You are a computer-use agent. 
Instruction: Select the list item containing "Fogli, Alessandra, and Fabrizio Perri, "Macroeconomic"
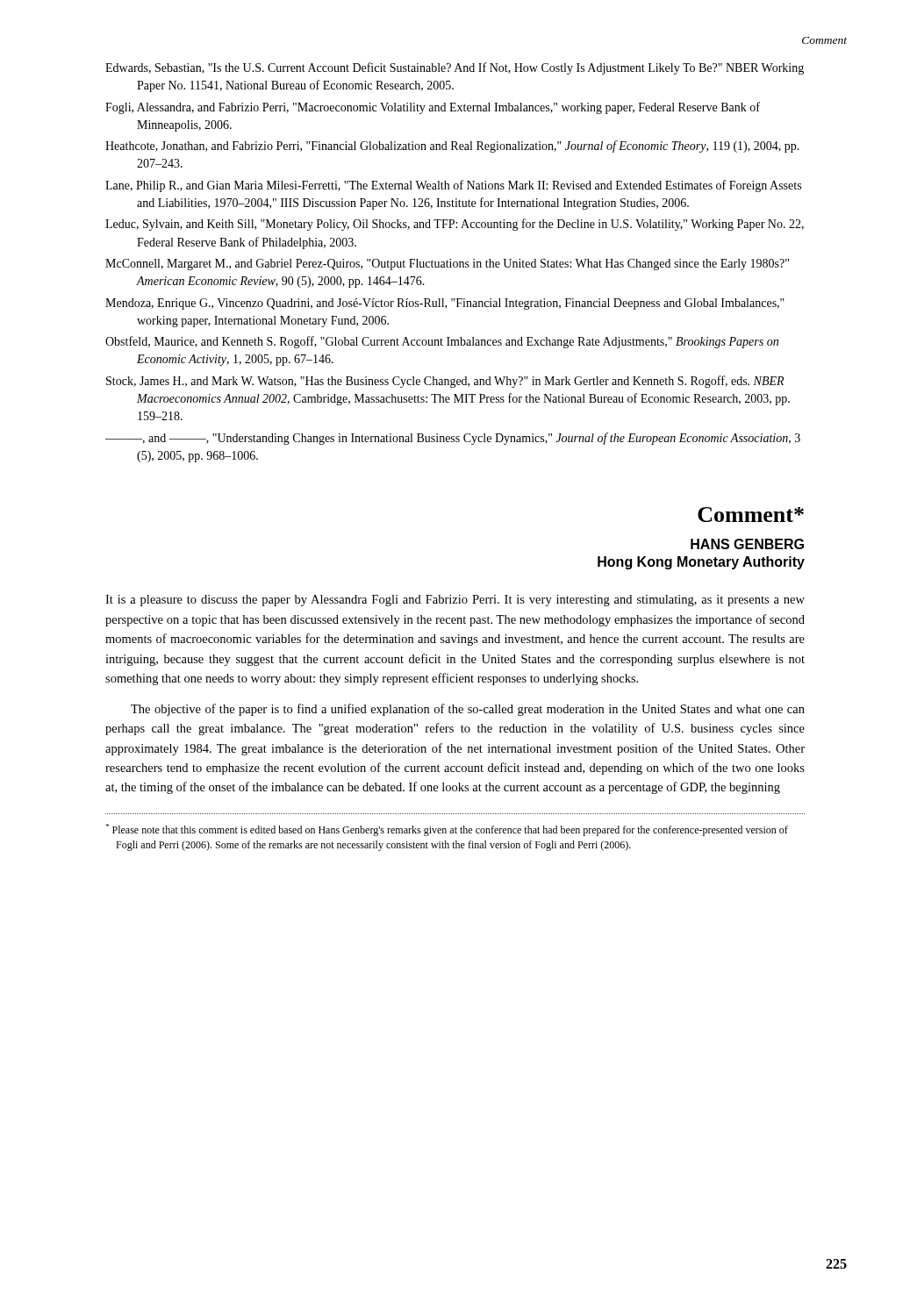[x=433, y=116]
